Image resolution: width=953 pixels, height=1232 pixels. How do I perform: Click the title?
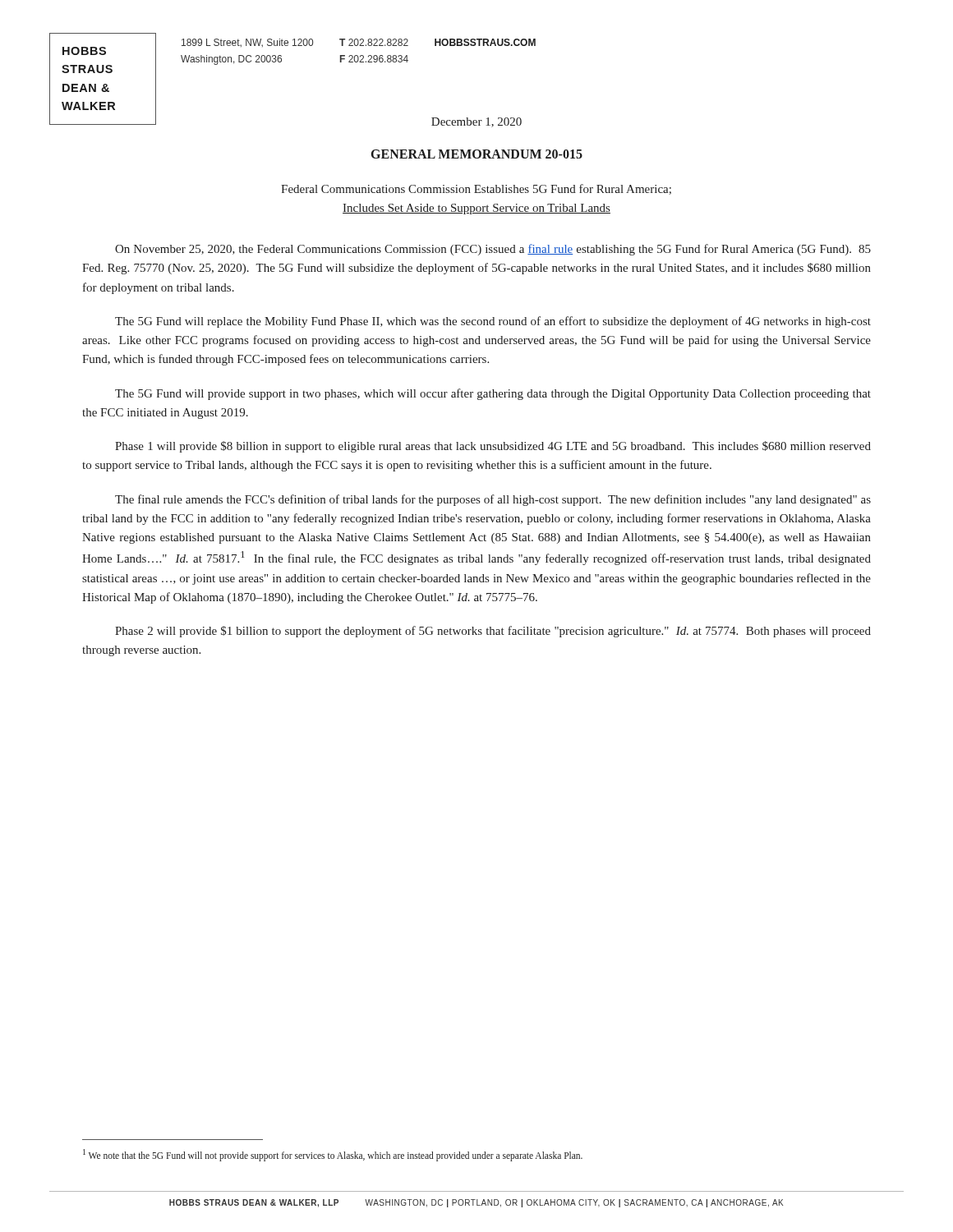pyautogui.click(x=476, y=154)
